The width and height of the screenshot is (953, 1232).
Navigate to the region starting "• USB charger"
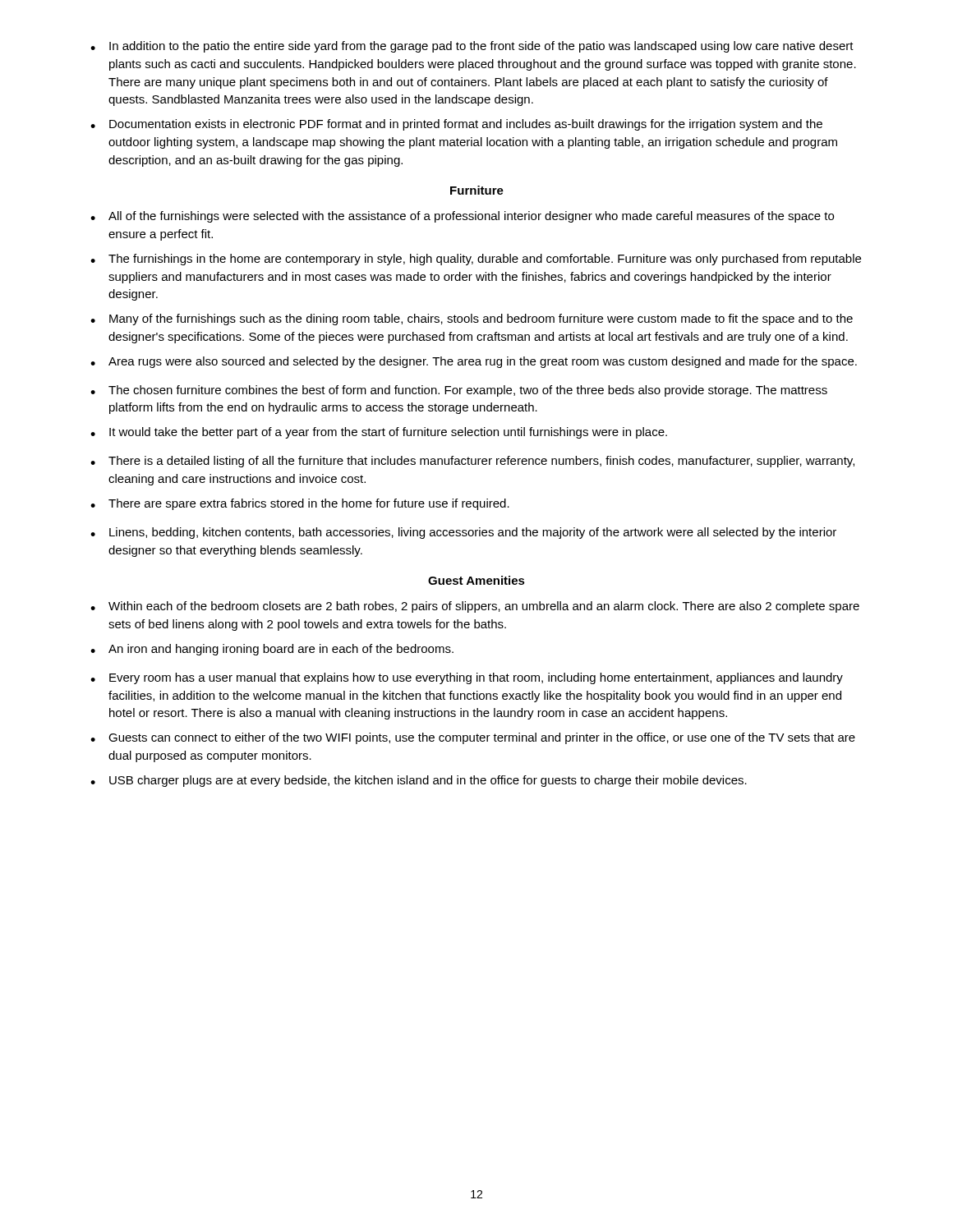pyautogui.click(x=476, y=782)
